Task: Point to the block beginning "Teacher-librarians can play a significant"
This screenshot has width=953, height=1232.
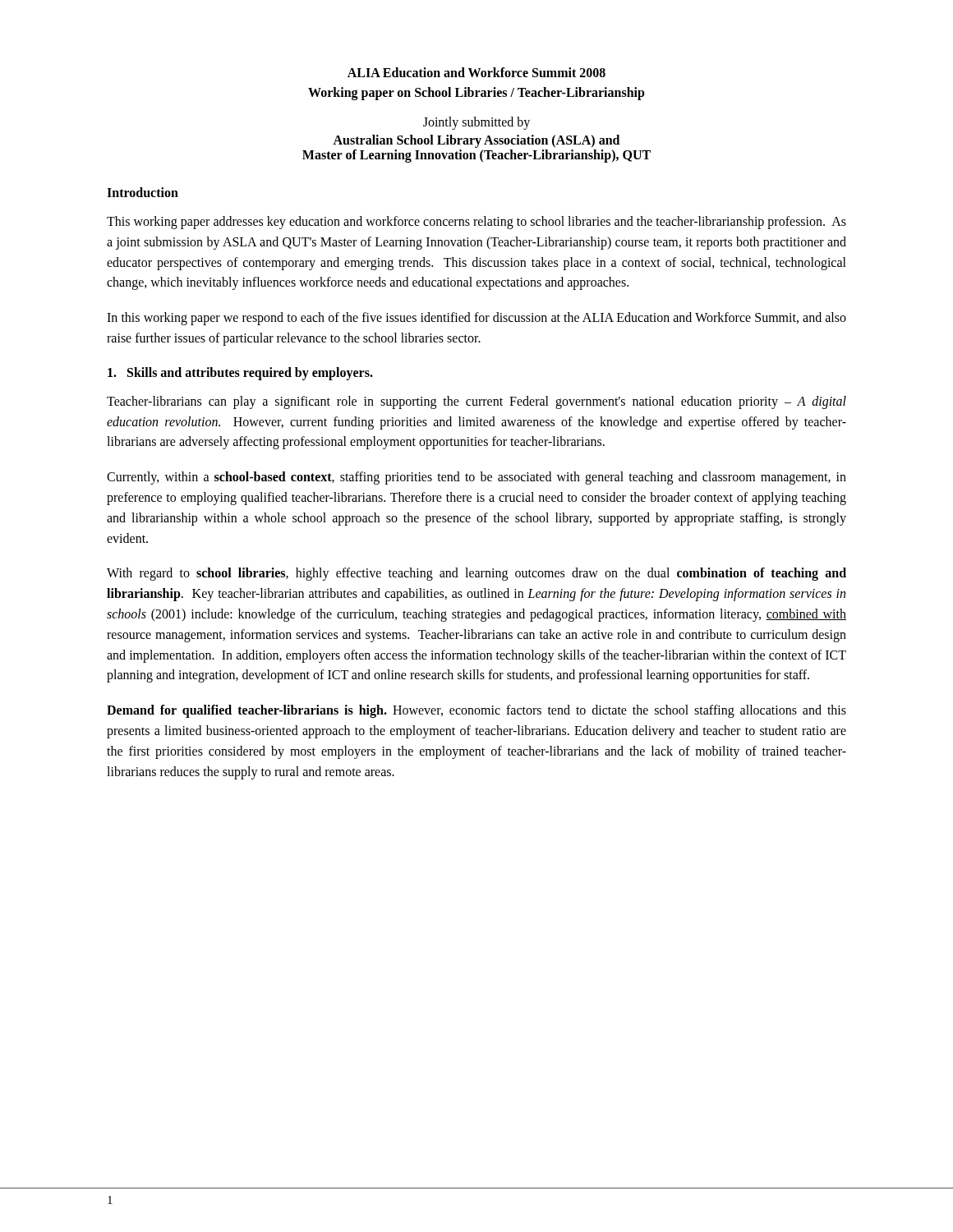Action: pyautogui.click(x=476, y=421)
